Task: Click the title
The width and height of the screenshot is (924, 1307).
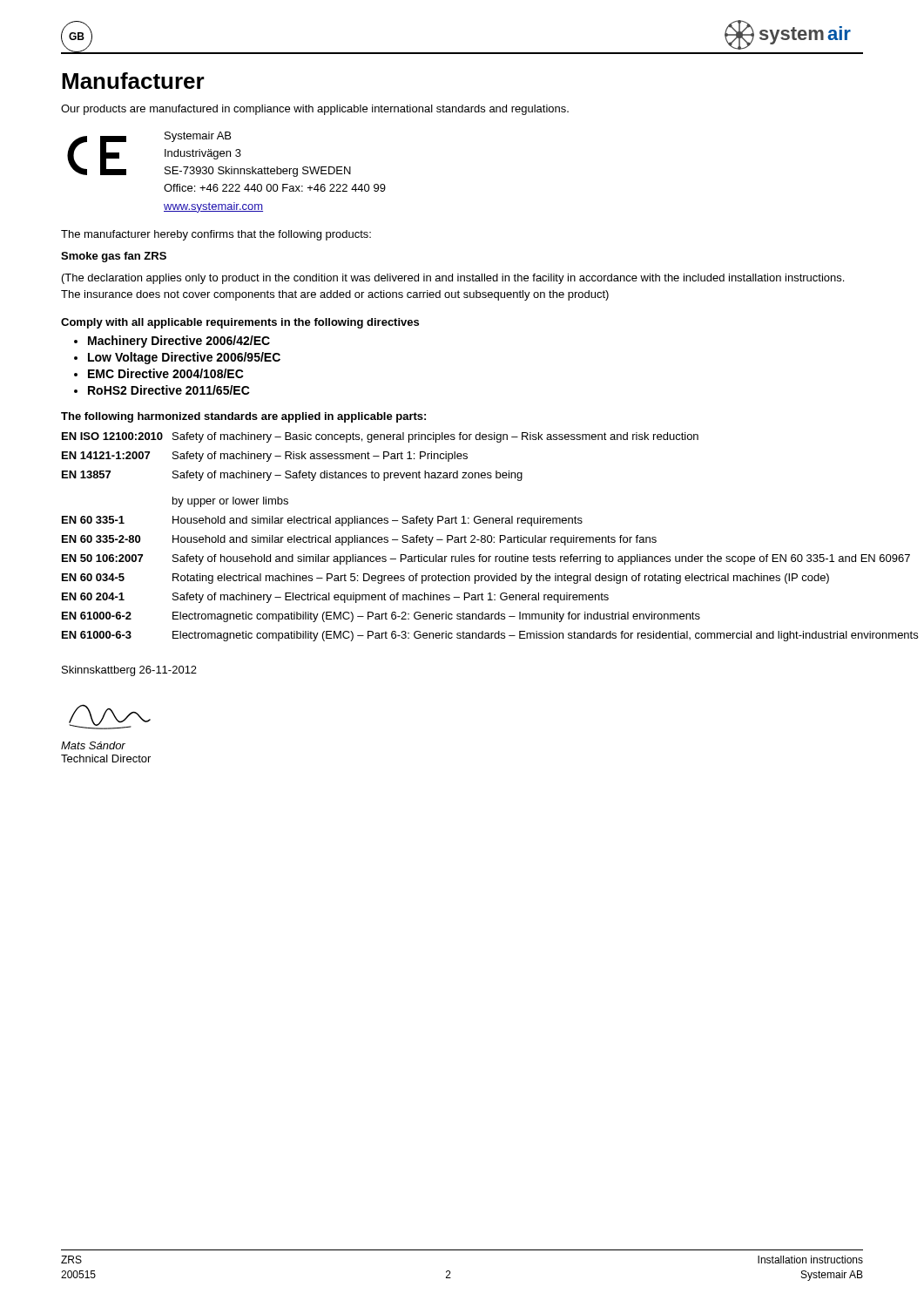Action: tap(462, 81)
